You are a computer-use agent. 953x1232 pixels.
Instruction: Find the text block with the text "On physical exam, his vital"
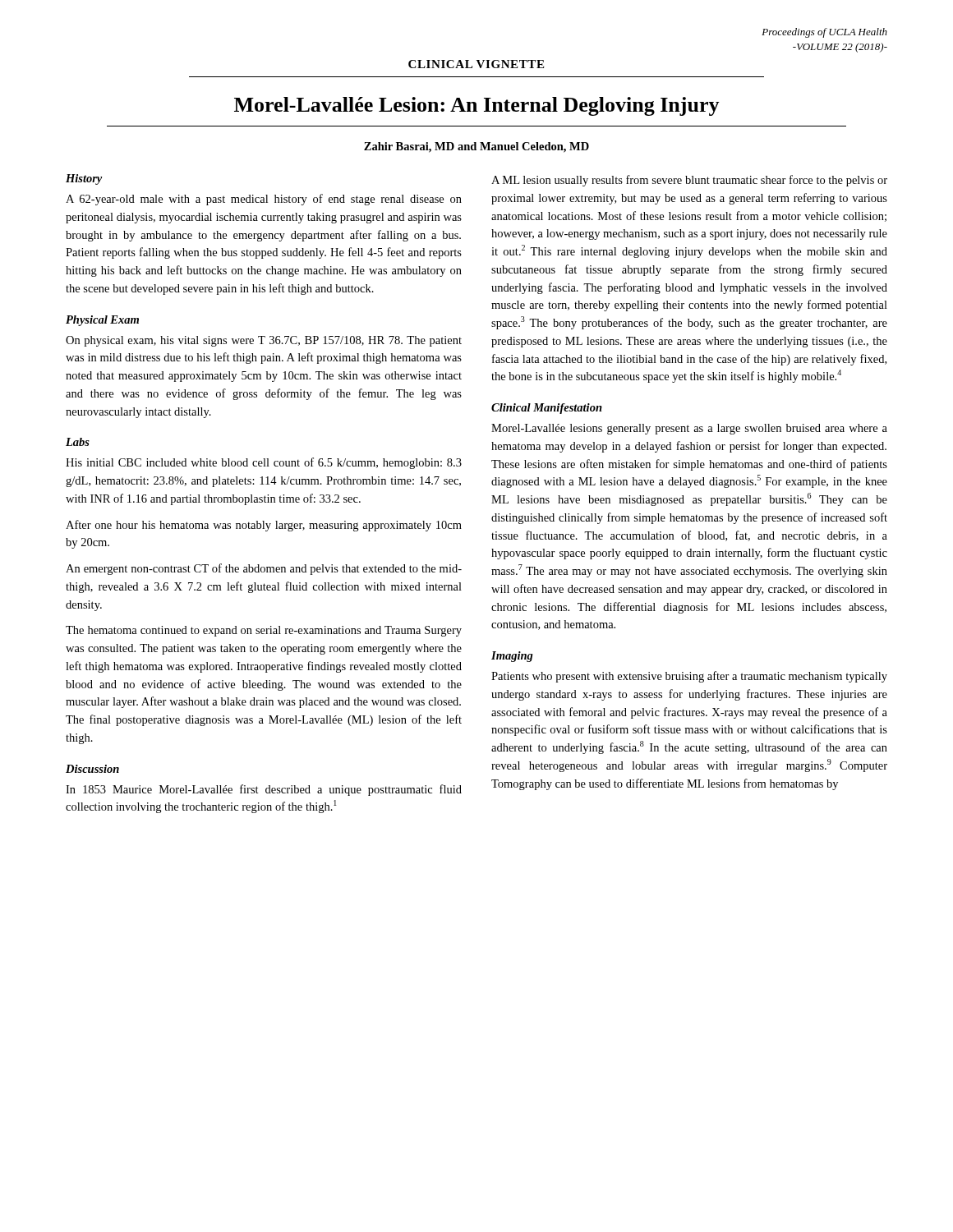264,376
